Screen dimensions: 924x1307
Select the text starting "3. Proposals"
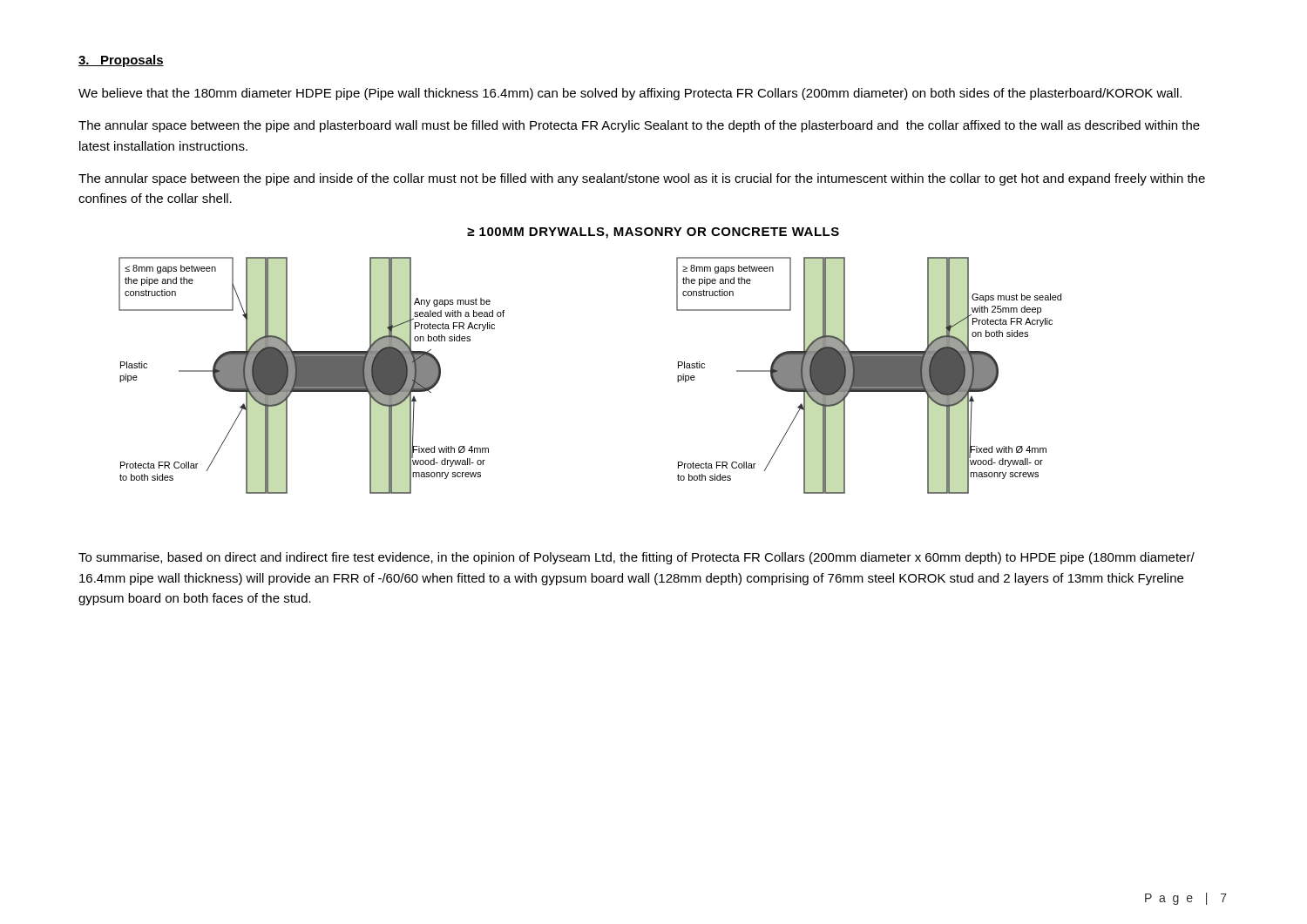pos(121,60)
